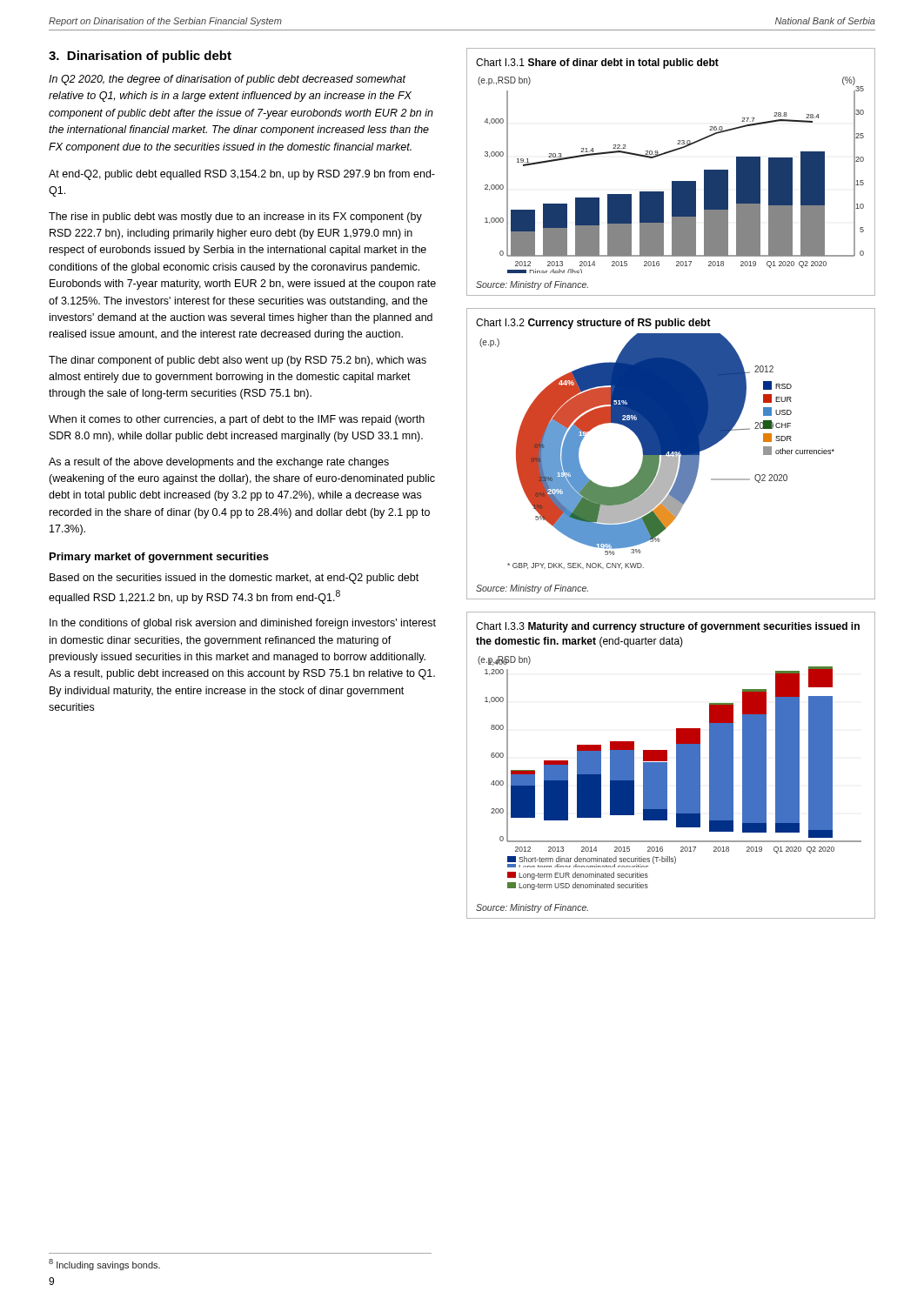The image size is (924, 1305).
Task: Where is the passage that starts "When it comes to other currencies,"?
Action: click(x=237, y=428)
